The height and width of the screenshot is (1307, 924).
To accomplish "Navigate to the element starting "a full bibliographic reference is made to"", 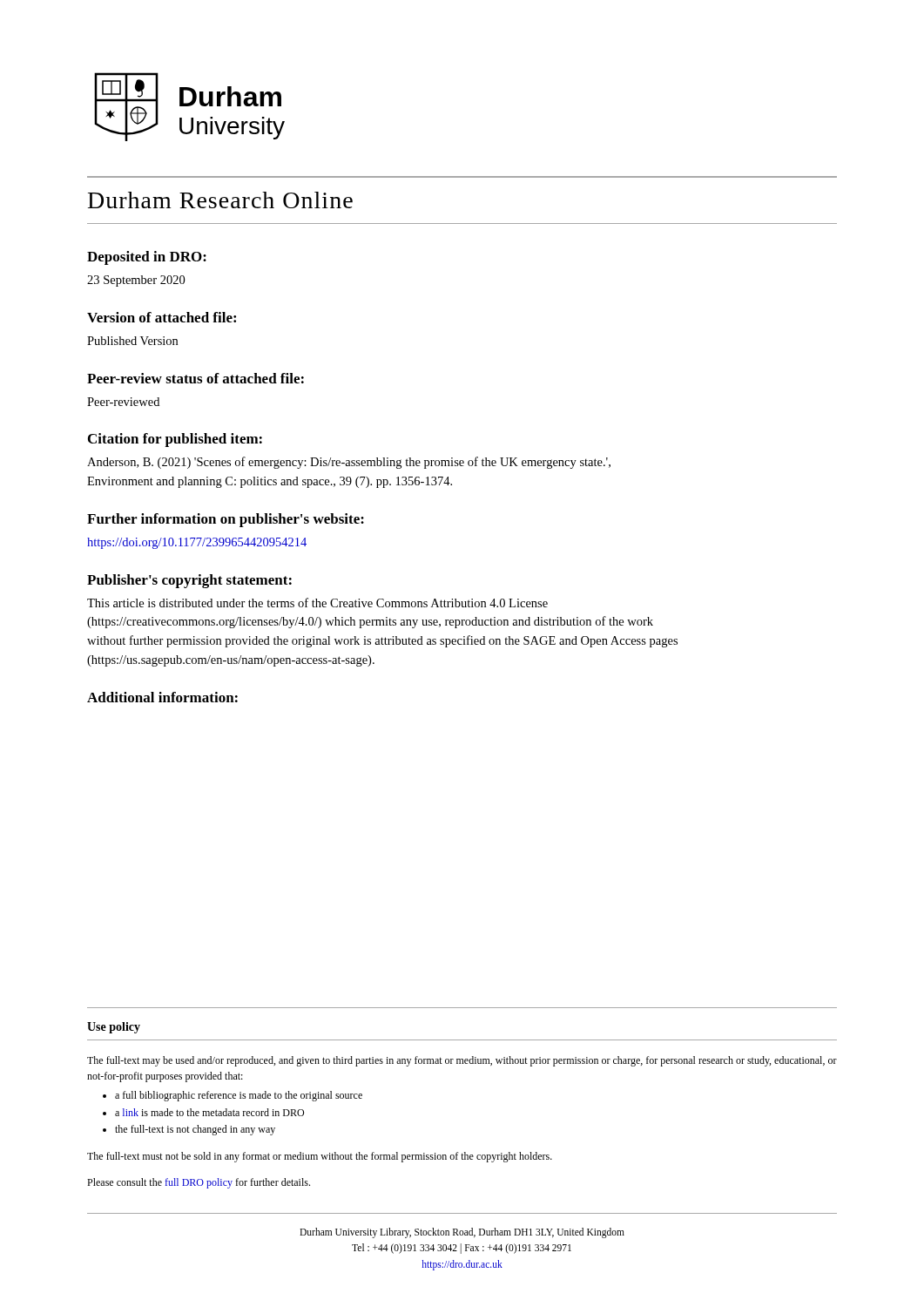I will coord(239,1096).
